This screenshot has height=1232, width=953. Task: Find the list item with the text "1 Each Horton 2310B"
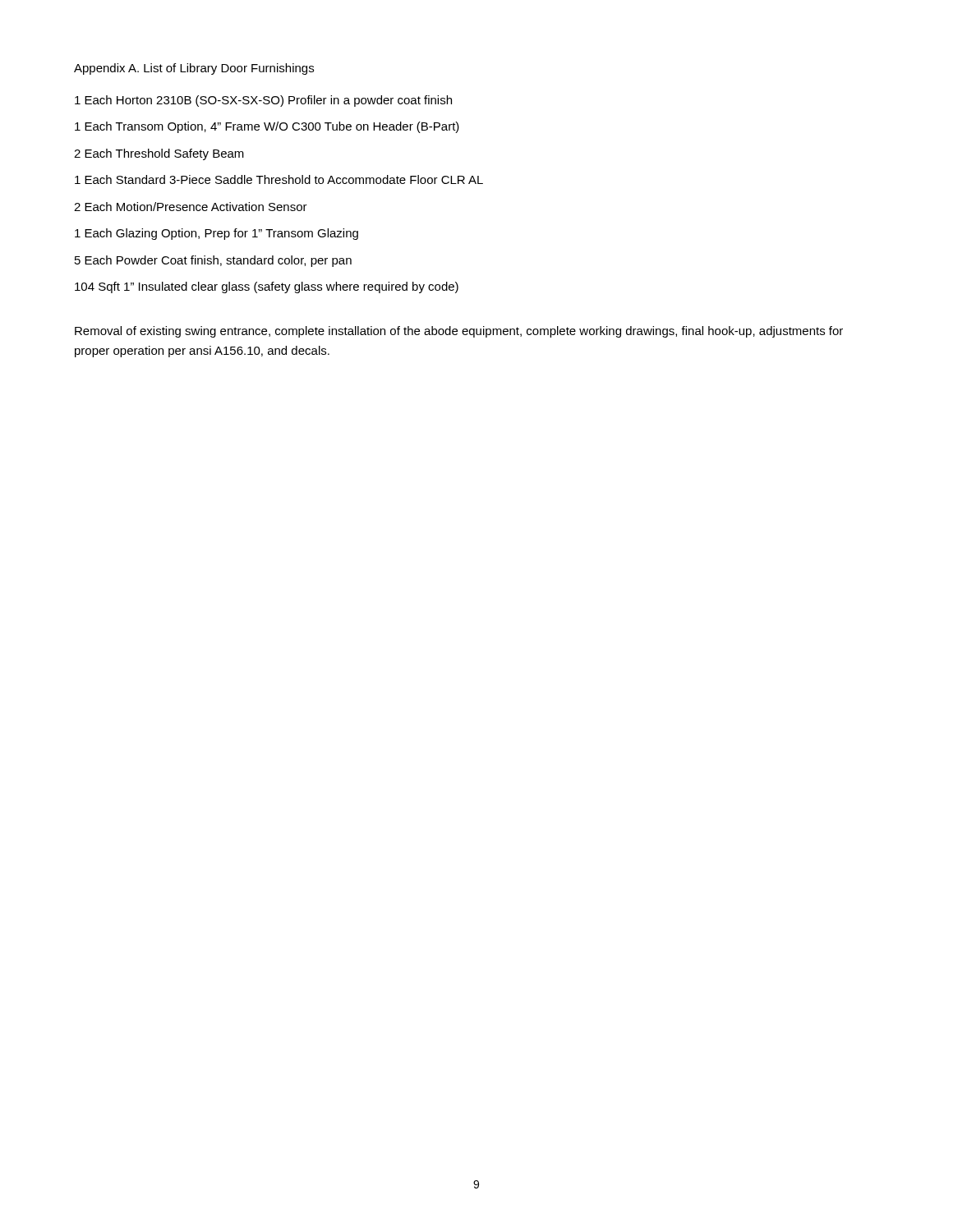coord(263,99)
